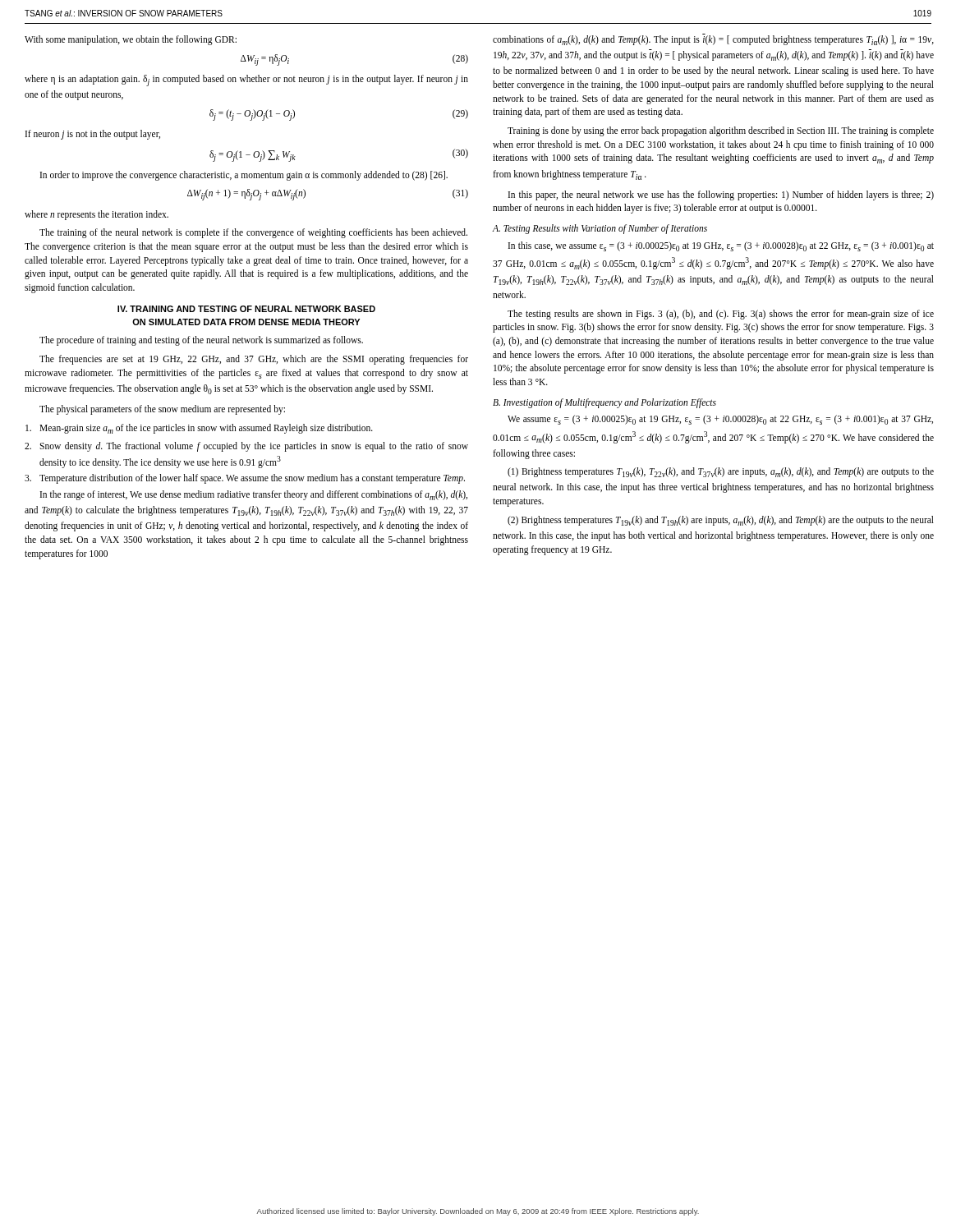
Task: Find the element starting "A. Testing Results with Variation of"
Action: click(713, 229)
